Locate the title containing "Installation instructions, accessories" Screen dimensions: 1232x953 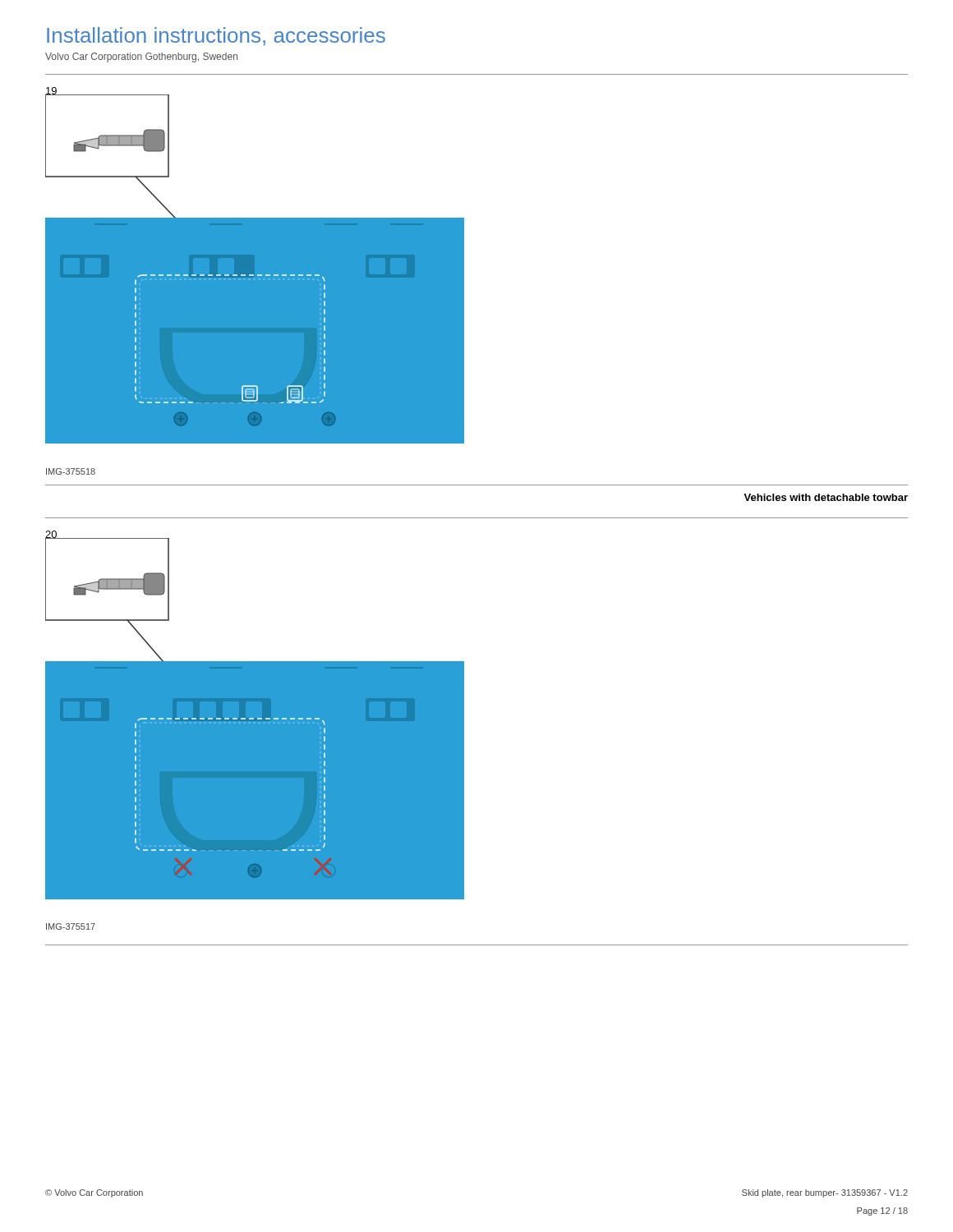(x=216, y=35)
